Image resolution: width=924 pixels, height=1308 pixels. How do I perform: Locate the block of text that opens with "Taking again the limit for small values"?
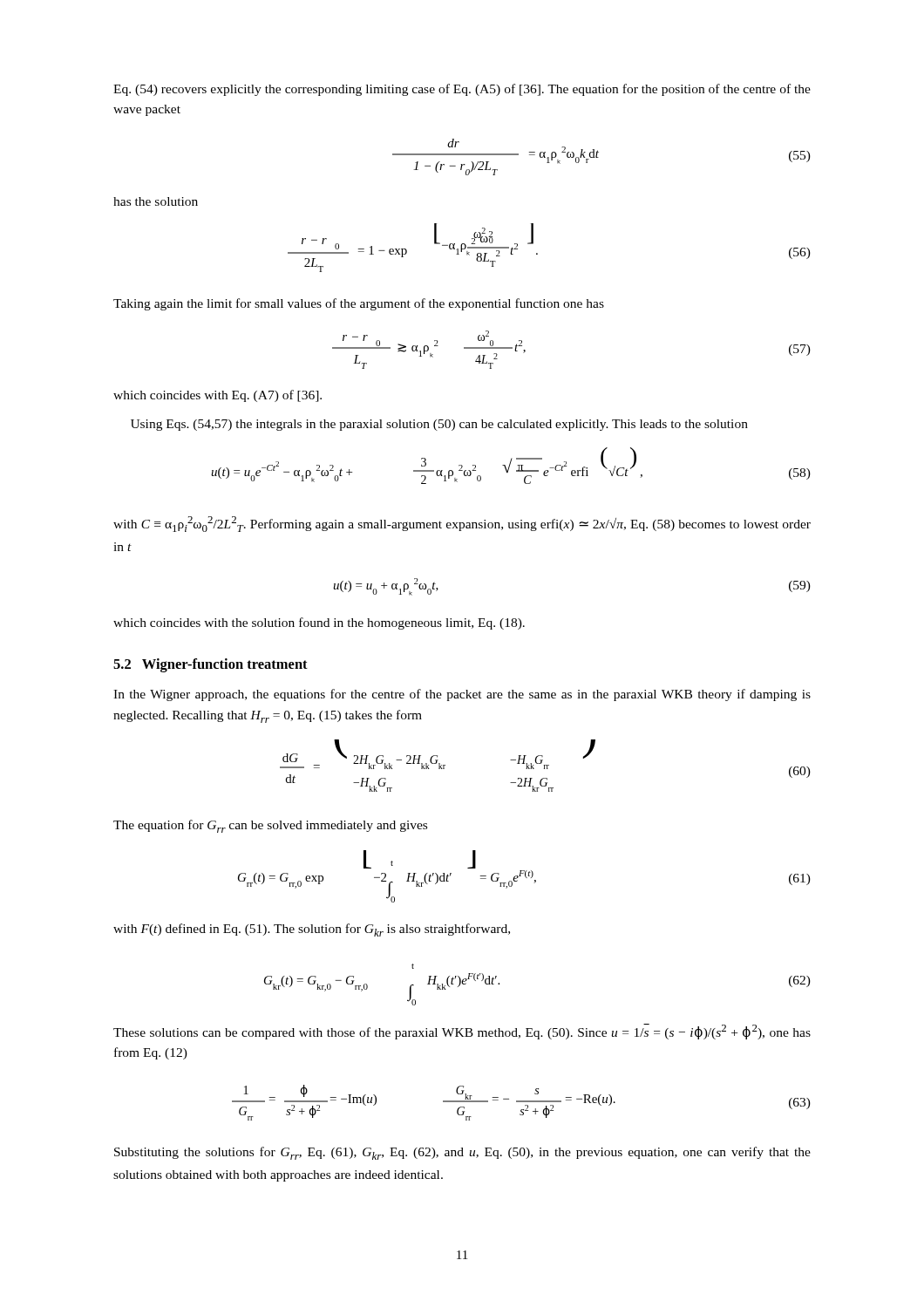click(359, 303)
